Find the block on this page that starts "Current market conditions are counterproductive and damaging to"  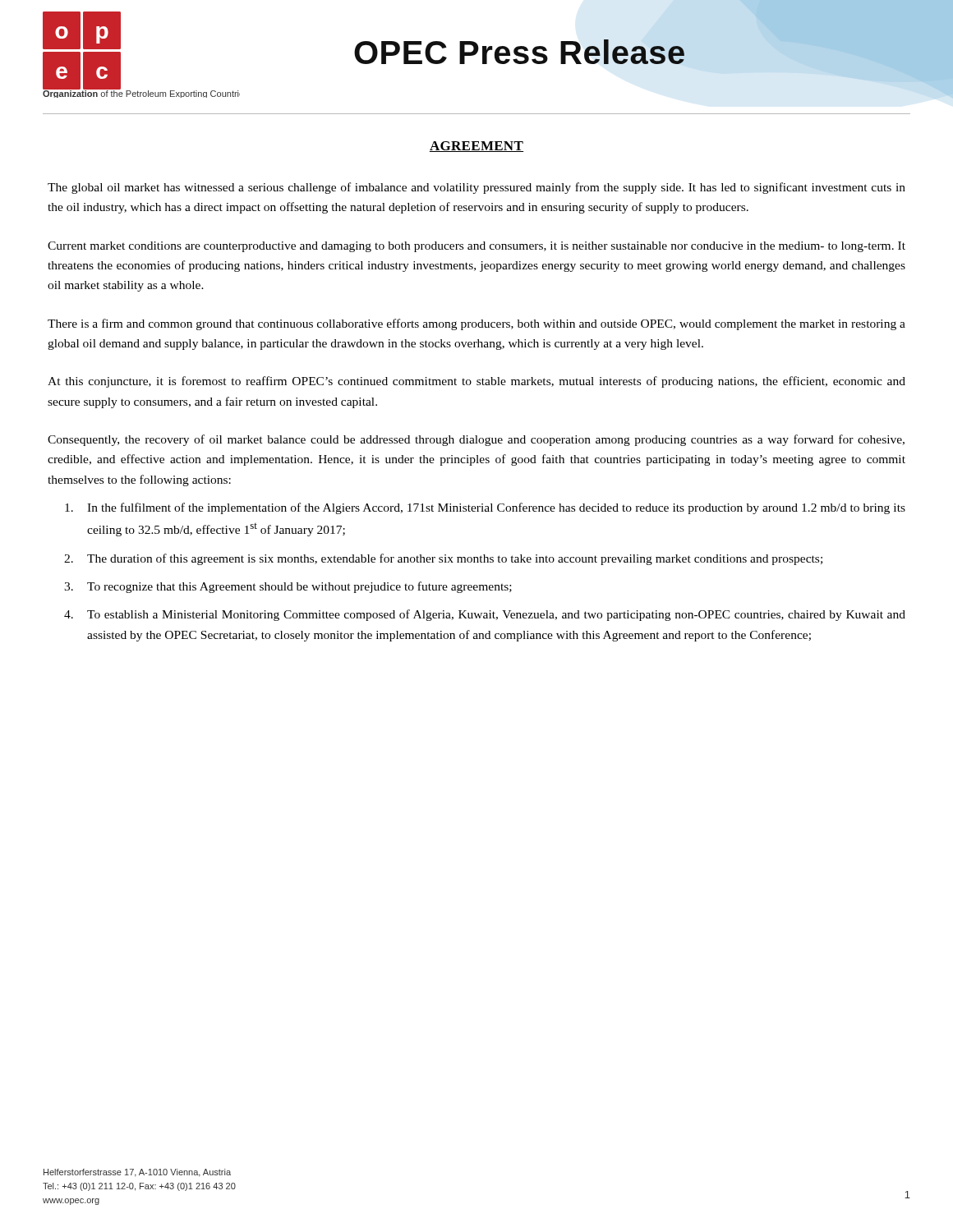pos(476,265)
